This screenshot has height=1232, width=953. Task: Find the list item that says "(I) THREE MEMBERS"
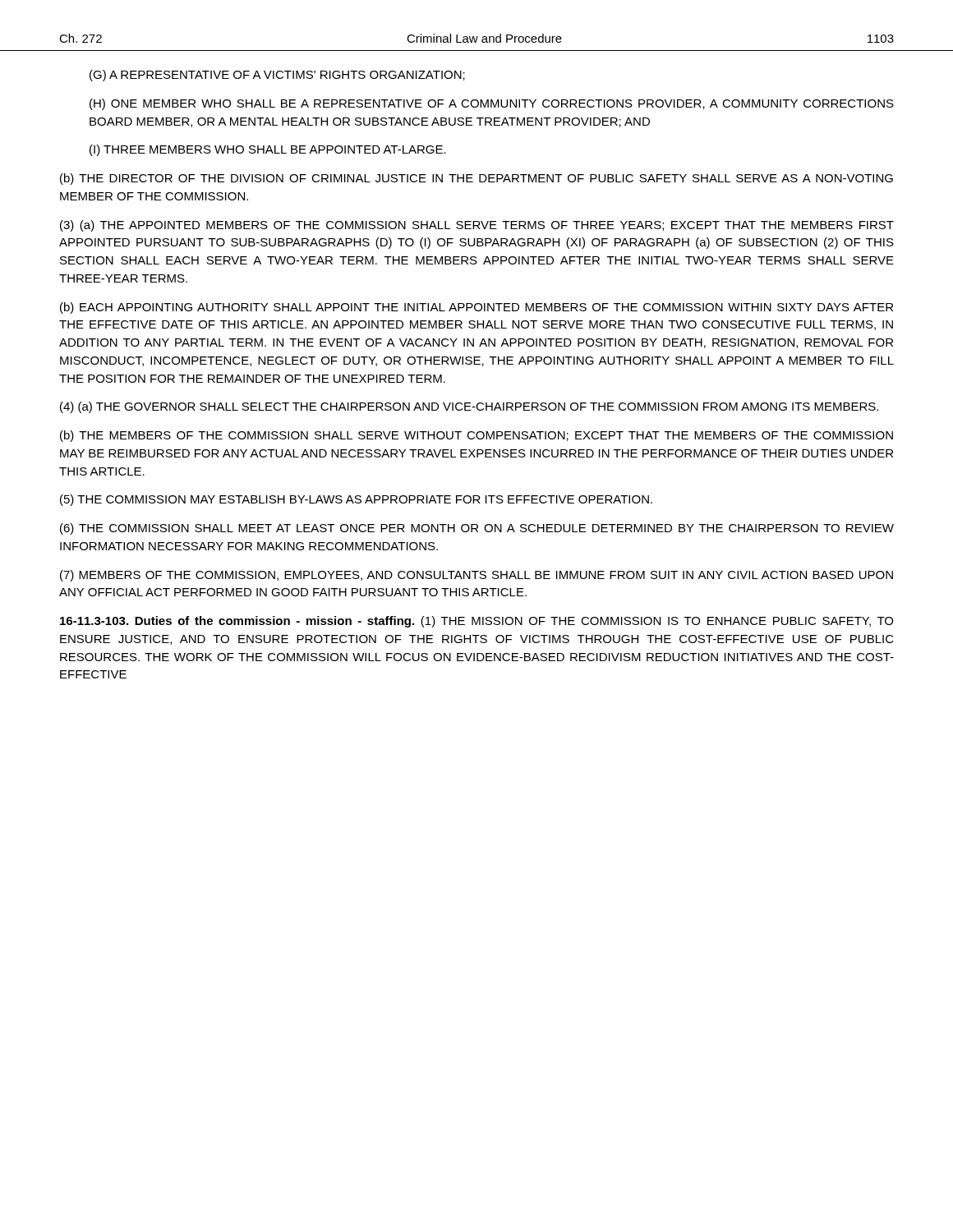click(268, 149)
